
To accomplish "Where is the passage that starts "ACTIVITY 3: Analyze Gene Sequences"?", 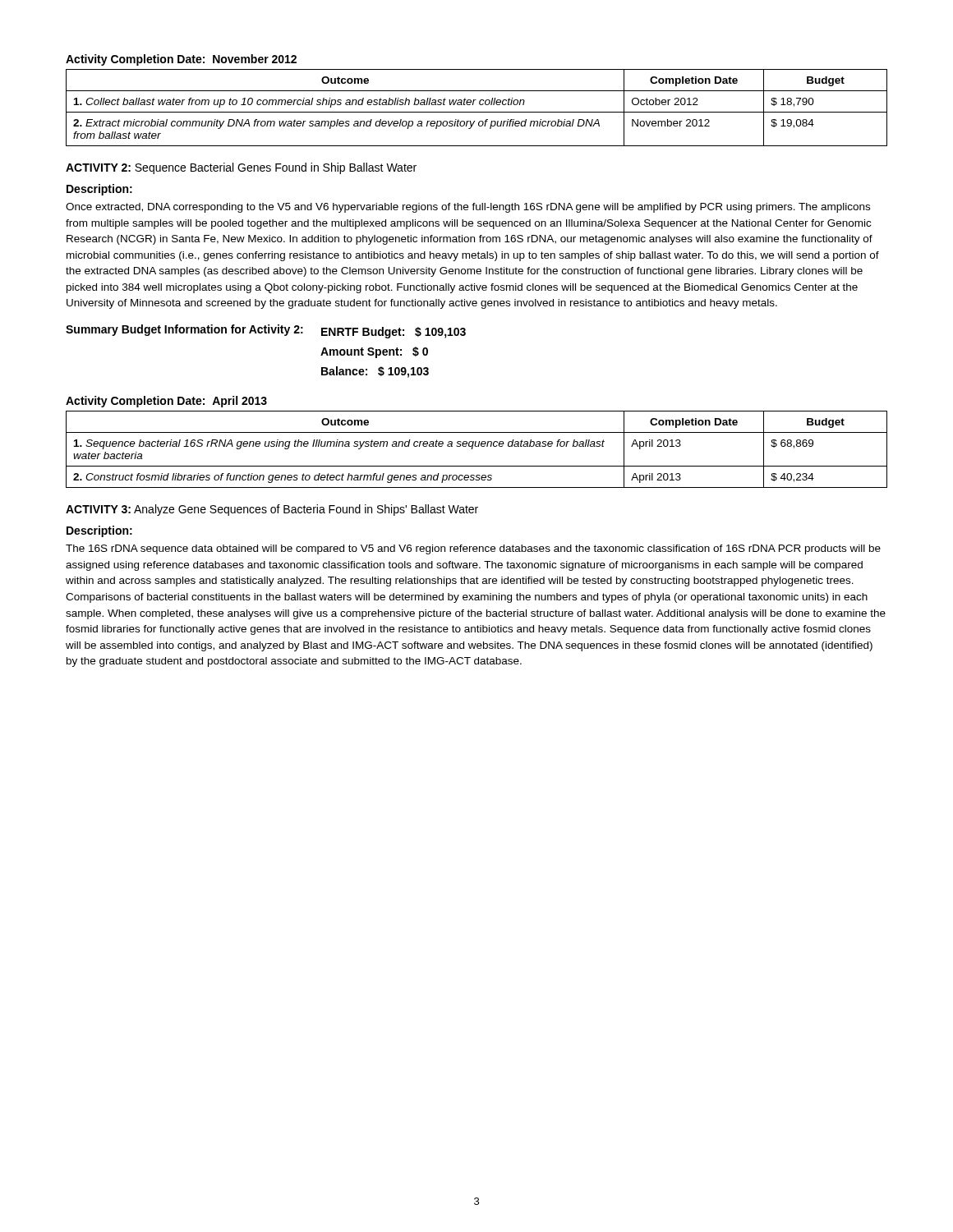I will [x=272, y=509].
